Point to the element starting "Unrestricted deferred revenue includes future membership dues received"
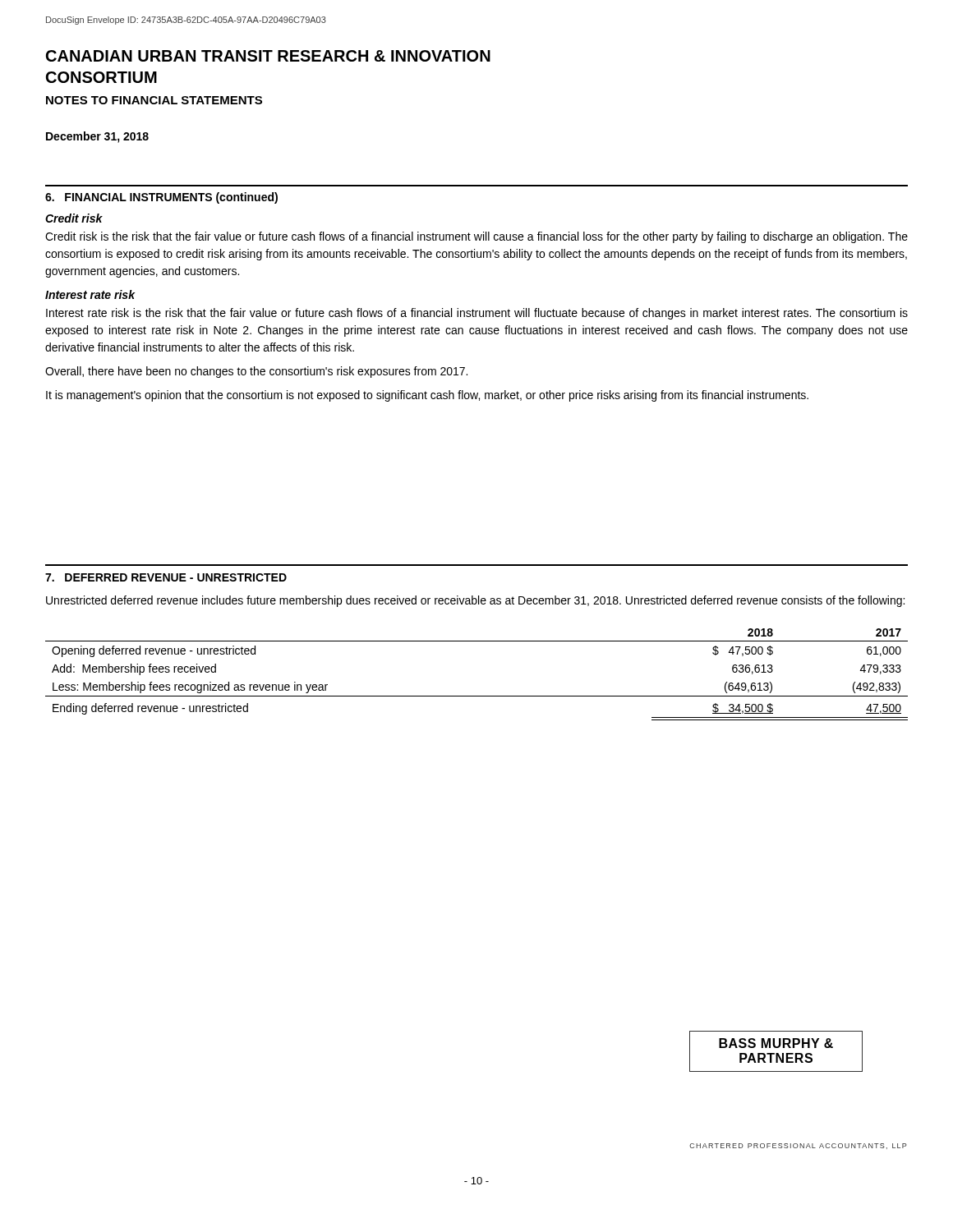Image resolution: width=953 pixels, height=1232 pixels. [475, 600]
